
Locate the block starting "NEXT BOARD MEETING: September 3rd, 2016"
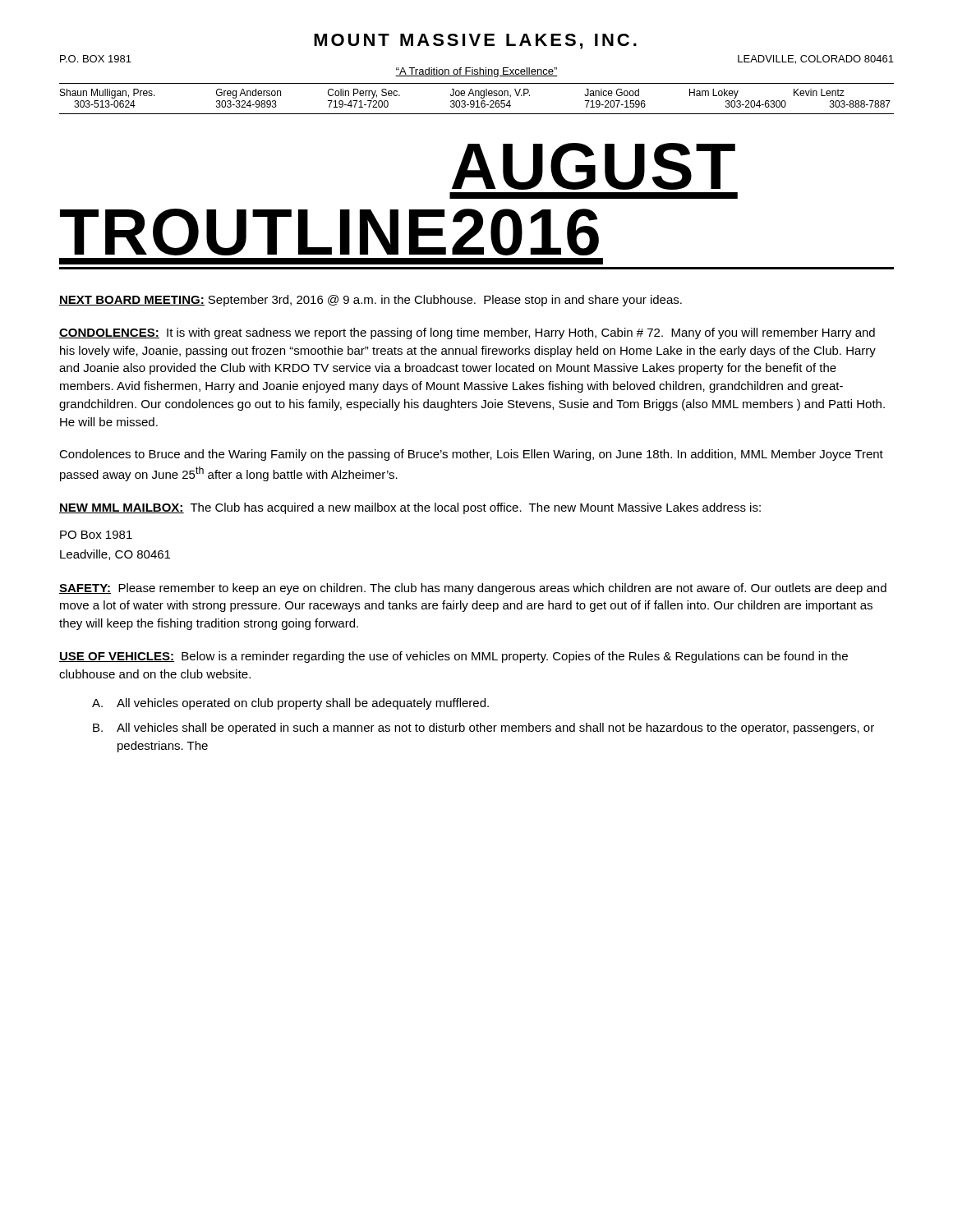[371, 299]
